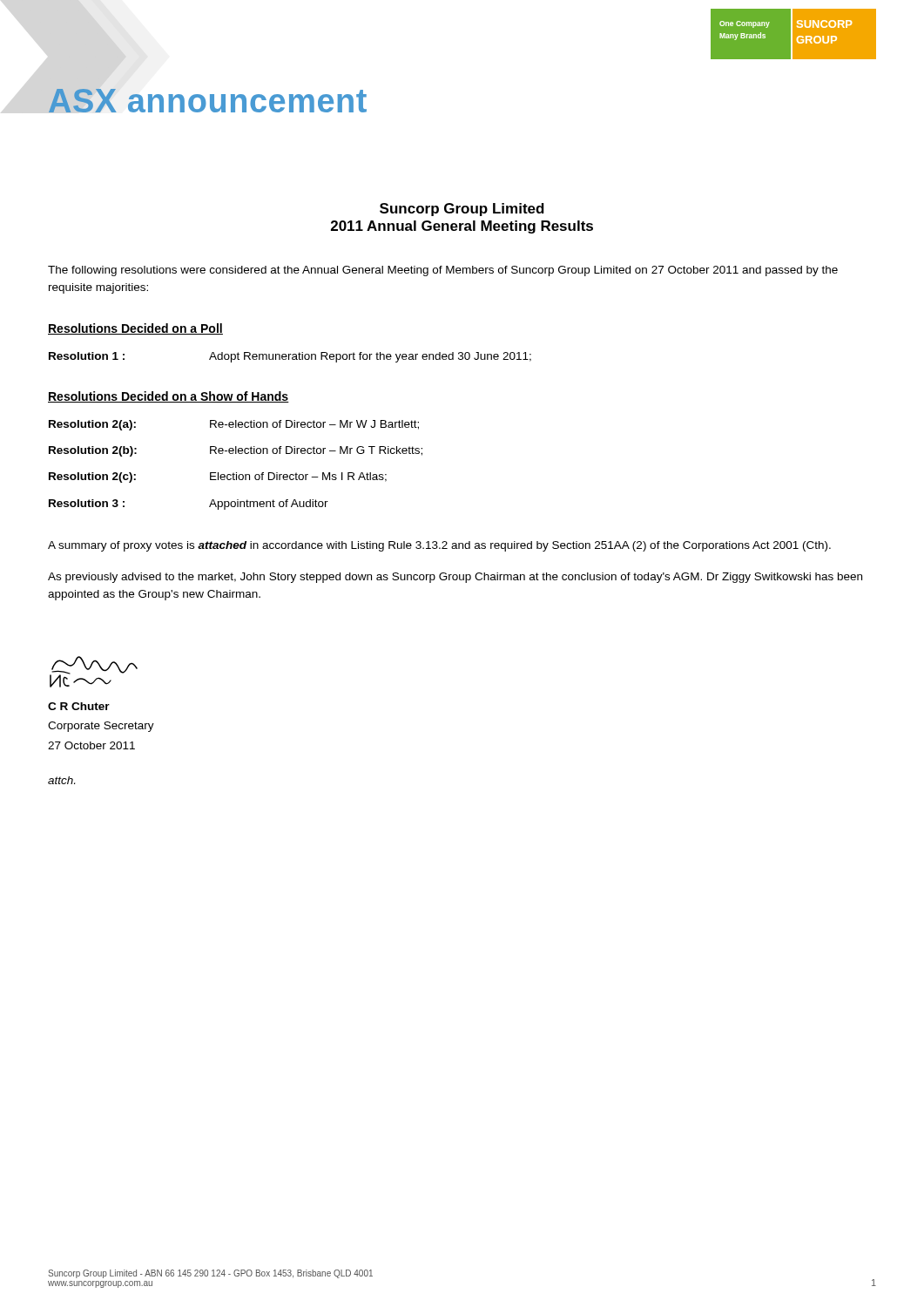Screen dimensions: 1307x924
Task: Click on the illustration
Action: [x=462, y=666]
